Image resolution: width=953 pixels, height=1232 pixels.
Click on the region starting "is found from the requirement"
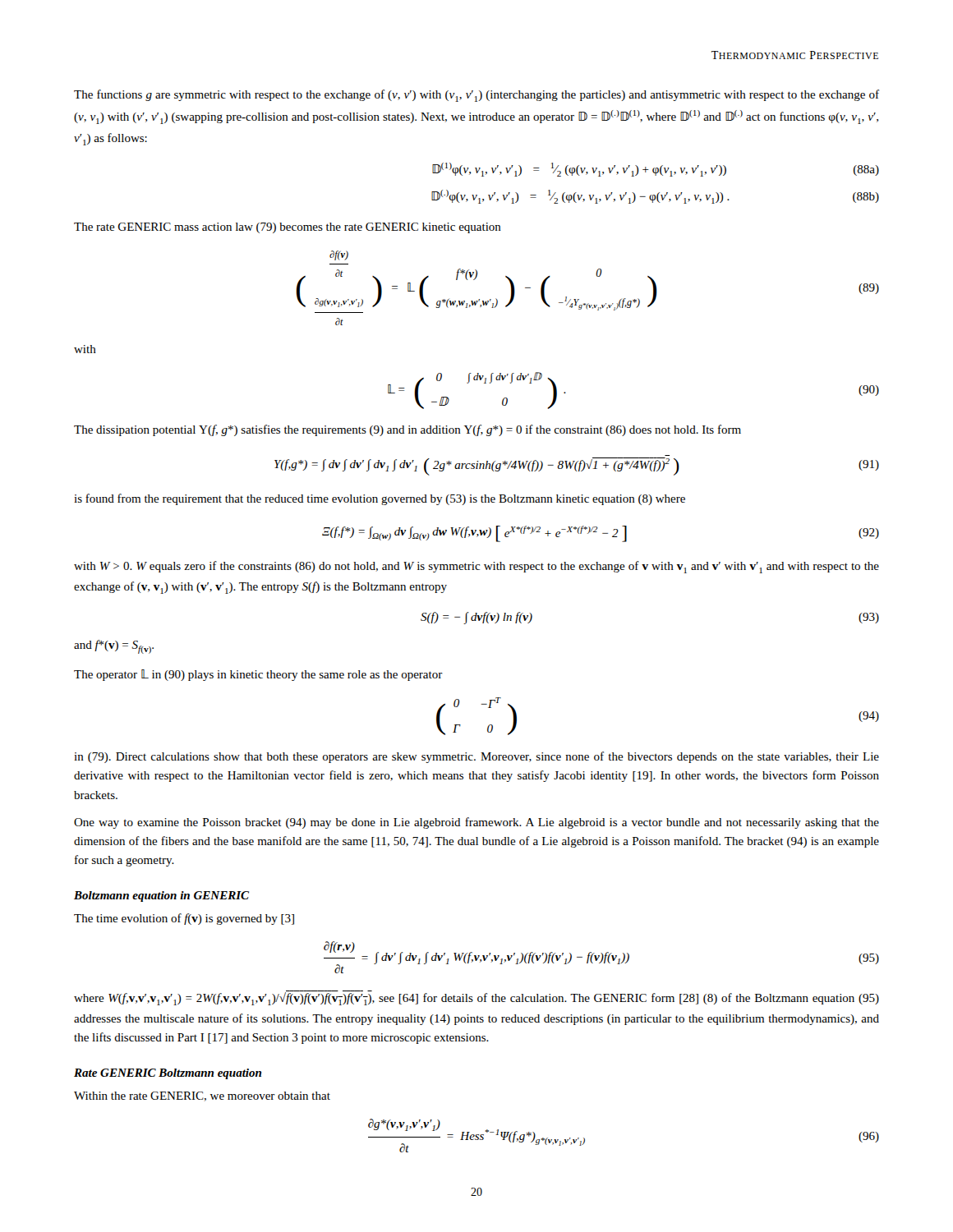point(380,499)
